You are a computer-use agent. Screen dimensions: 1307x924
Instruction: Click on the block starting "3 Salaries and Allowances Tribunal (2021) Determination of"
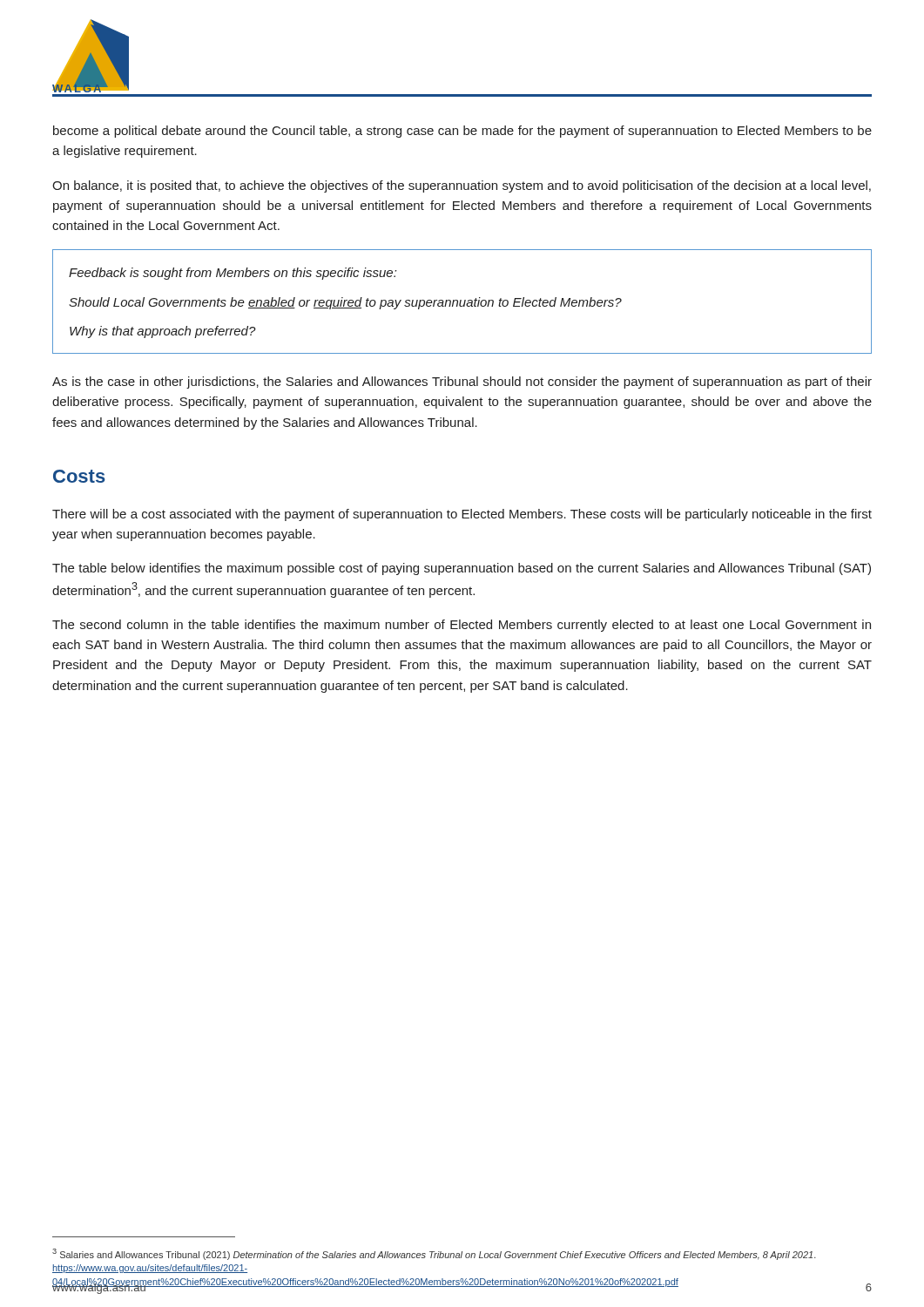coord(434,1267)
